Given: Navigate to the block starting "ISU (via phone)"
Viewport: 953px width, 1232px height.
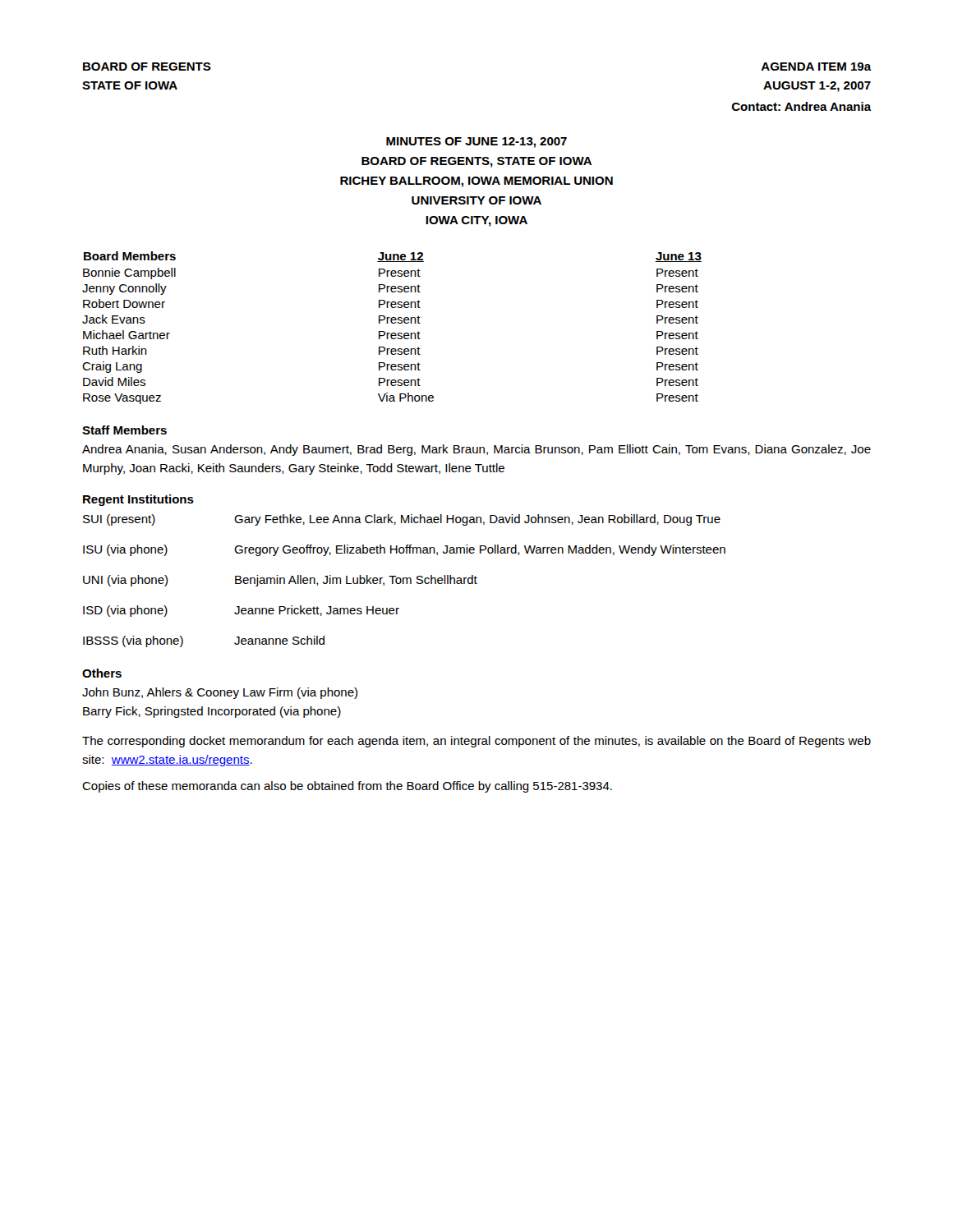Looking at the screenshot, I should pyautogui.click(x=125, y=549).
